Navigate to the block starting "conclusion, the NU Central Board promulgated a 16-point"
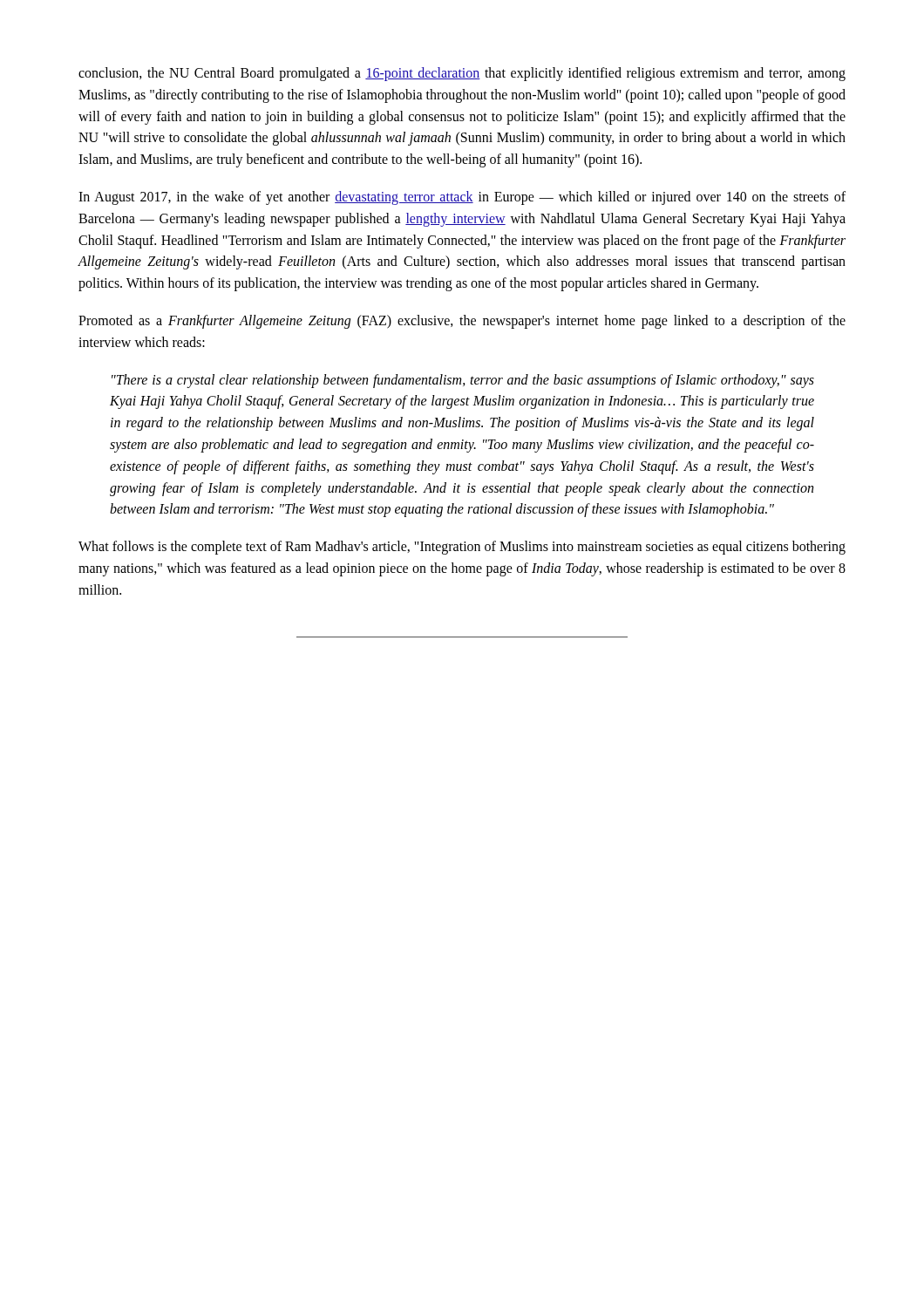 coord(462,116)
